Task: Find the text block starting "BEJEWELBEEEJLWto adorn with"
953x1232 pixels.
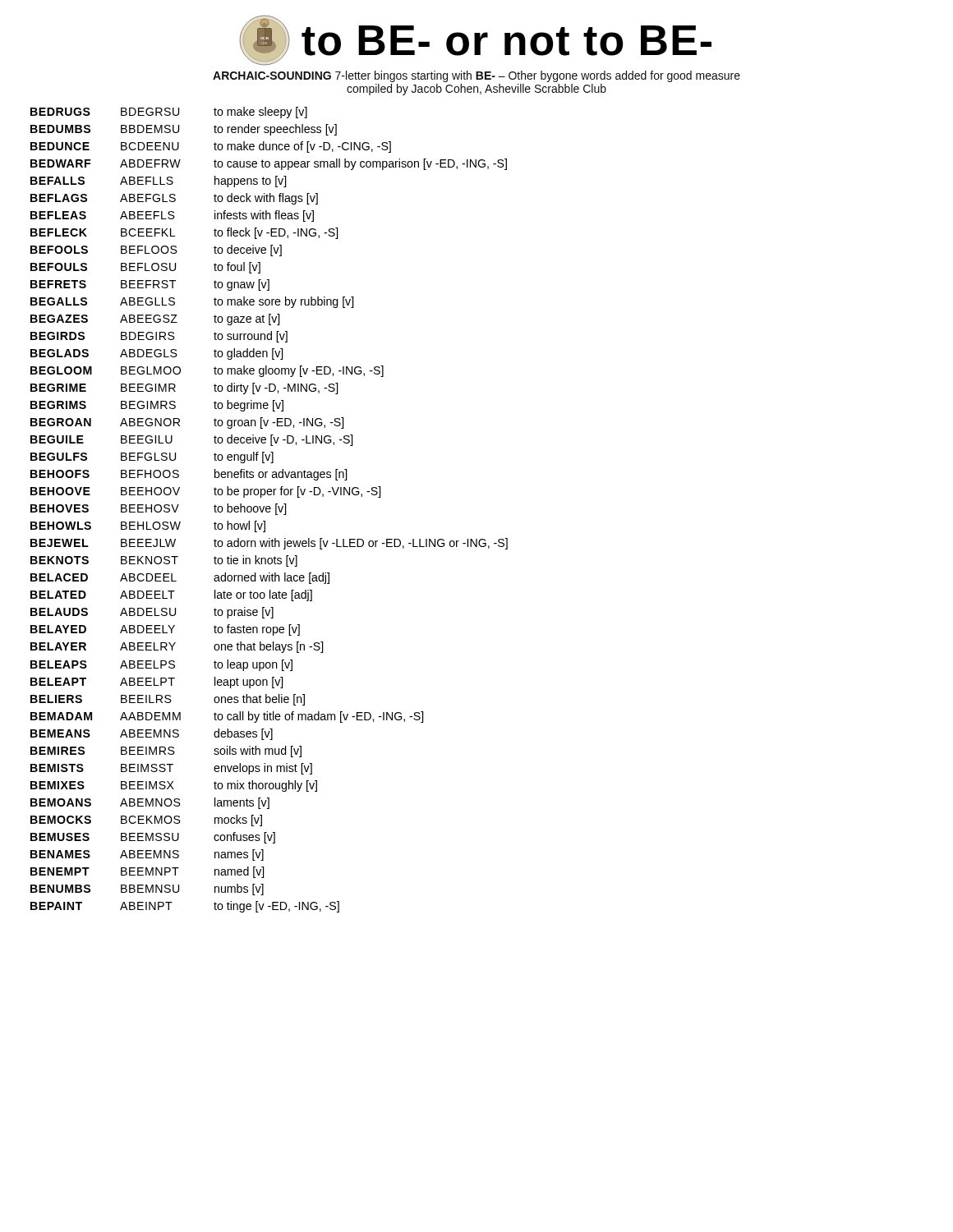Action: [x=476, y=544]
